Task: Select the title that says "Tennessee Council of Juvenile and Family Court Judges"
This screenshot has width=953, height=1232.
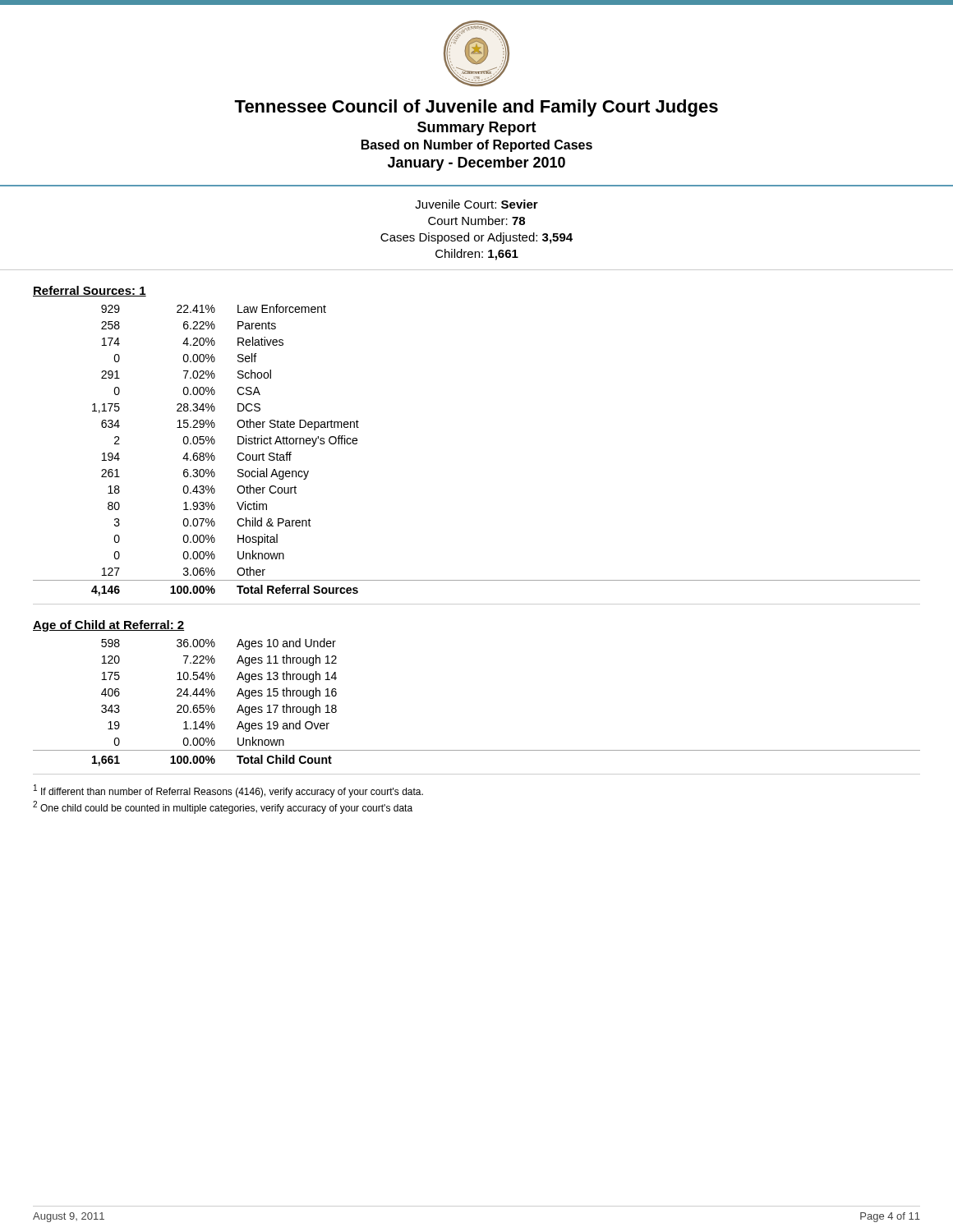Action: (x=476, y=106)
